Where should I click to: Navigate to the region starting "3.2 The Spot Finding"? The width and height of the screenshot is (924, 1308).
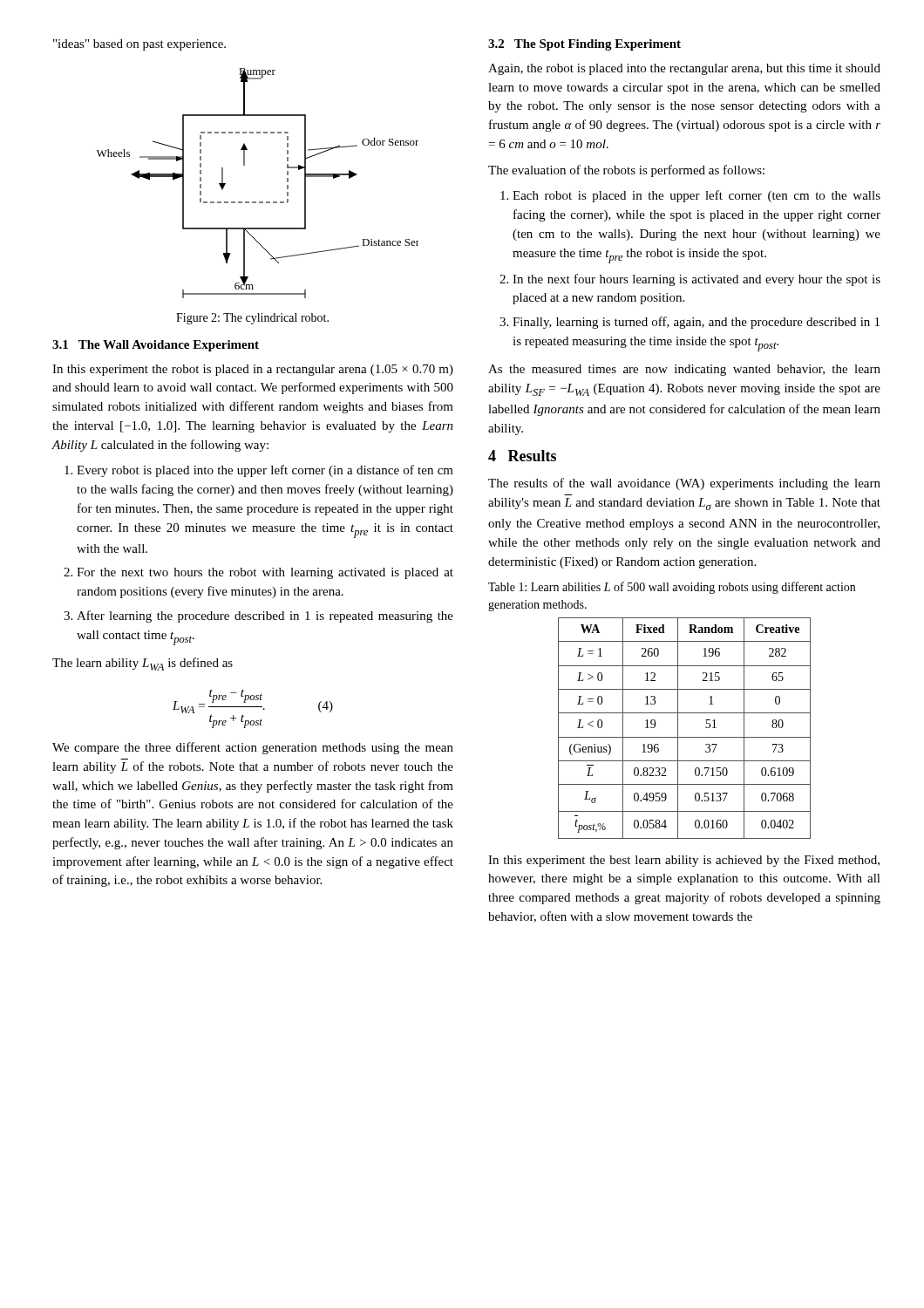coord(584,44)
